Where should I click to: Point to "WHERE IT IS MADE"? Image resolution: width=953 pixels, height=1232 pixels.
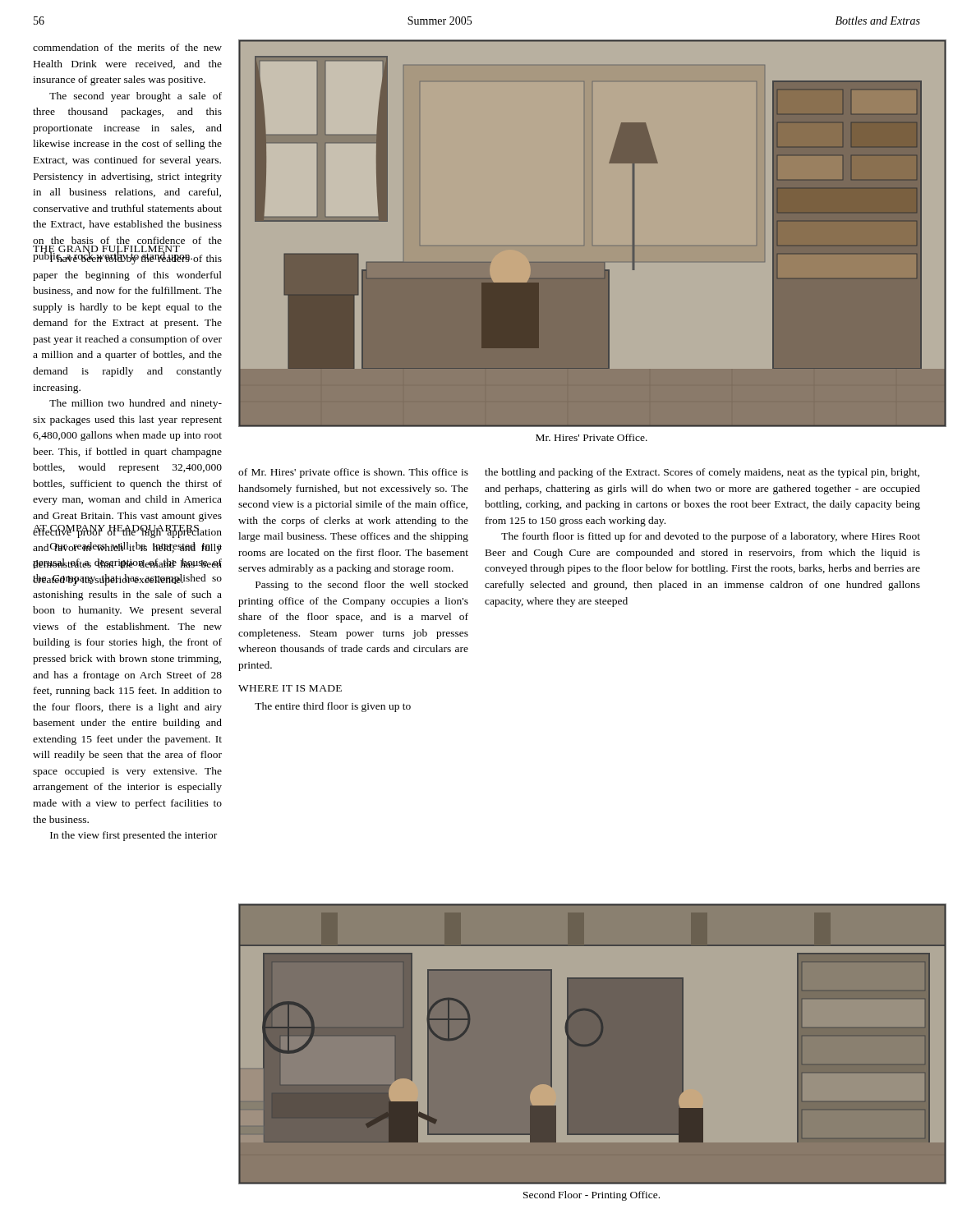click(290, 688)
